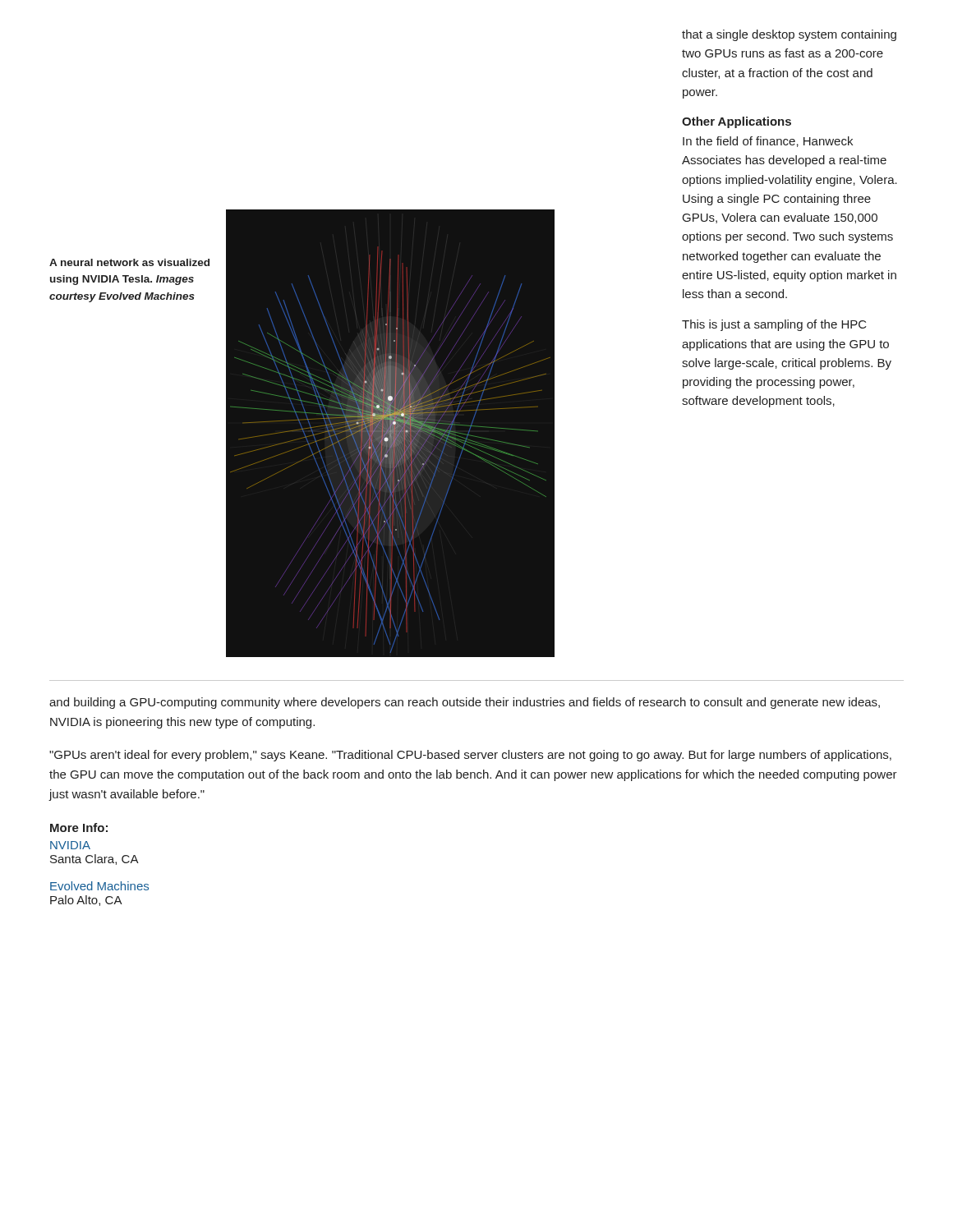953x1232 pixels.
Task: Find the text block that reads "that a single desktop"
Action: [789, 63]
